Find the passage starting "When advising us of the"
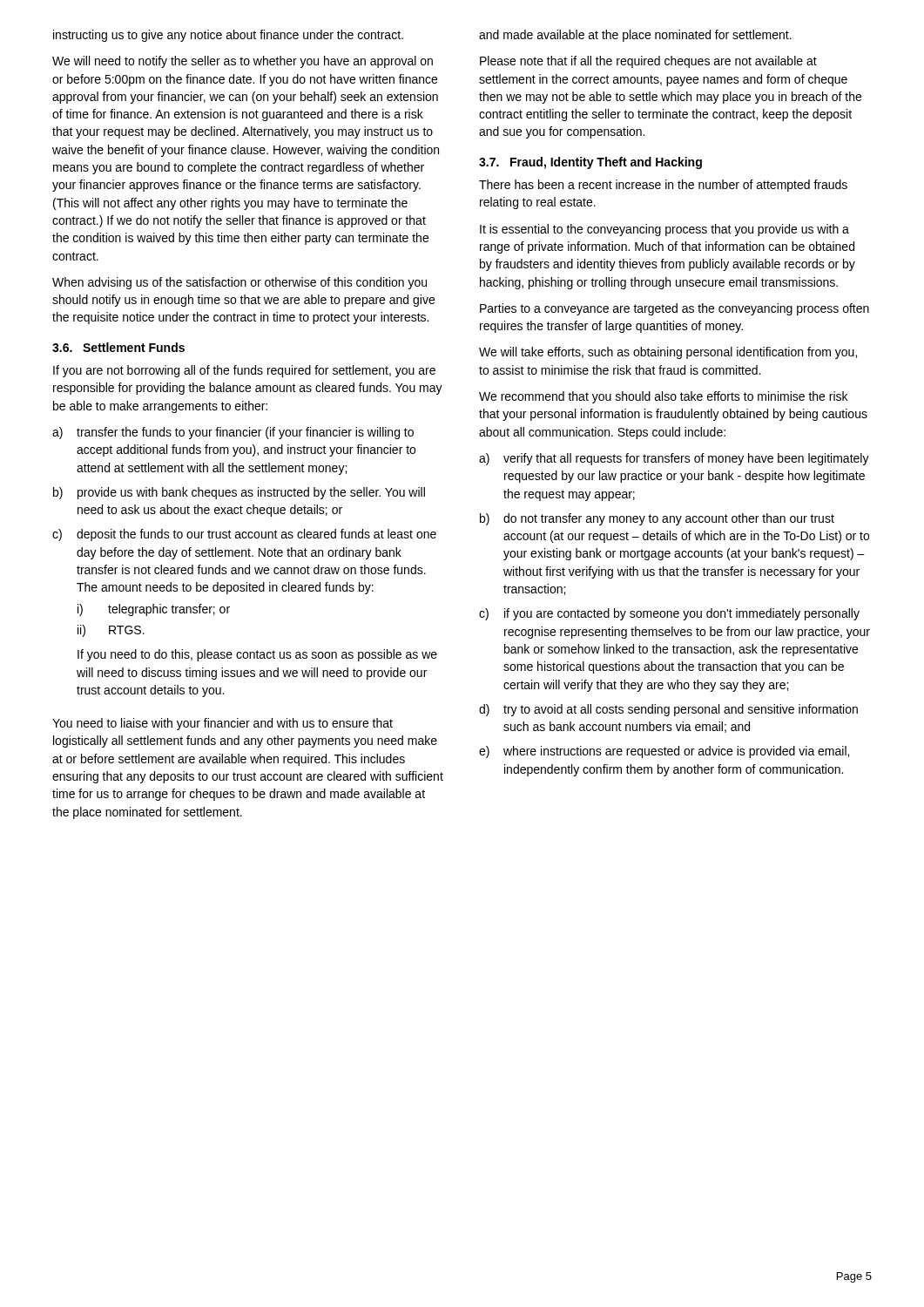 click(248, 300)
